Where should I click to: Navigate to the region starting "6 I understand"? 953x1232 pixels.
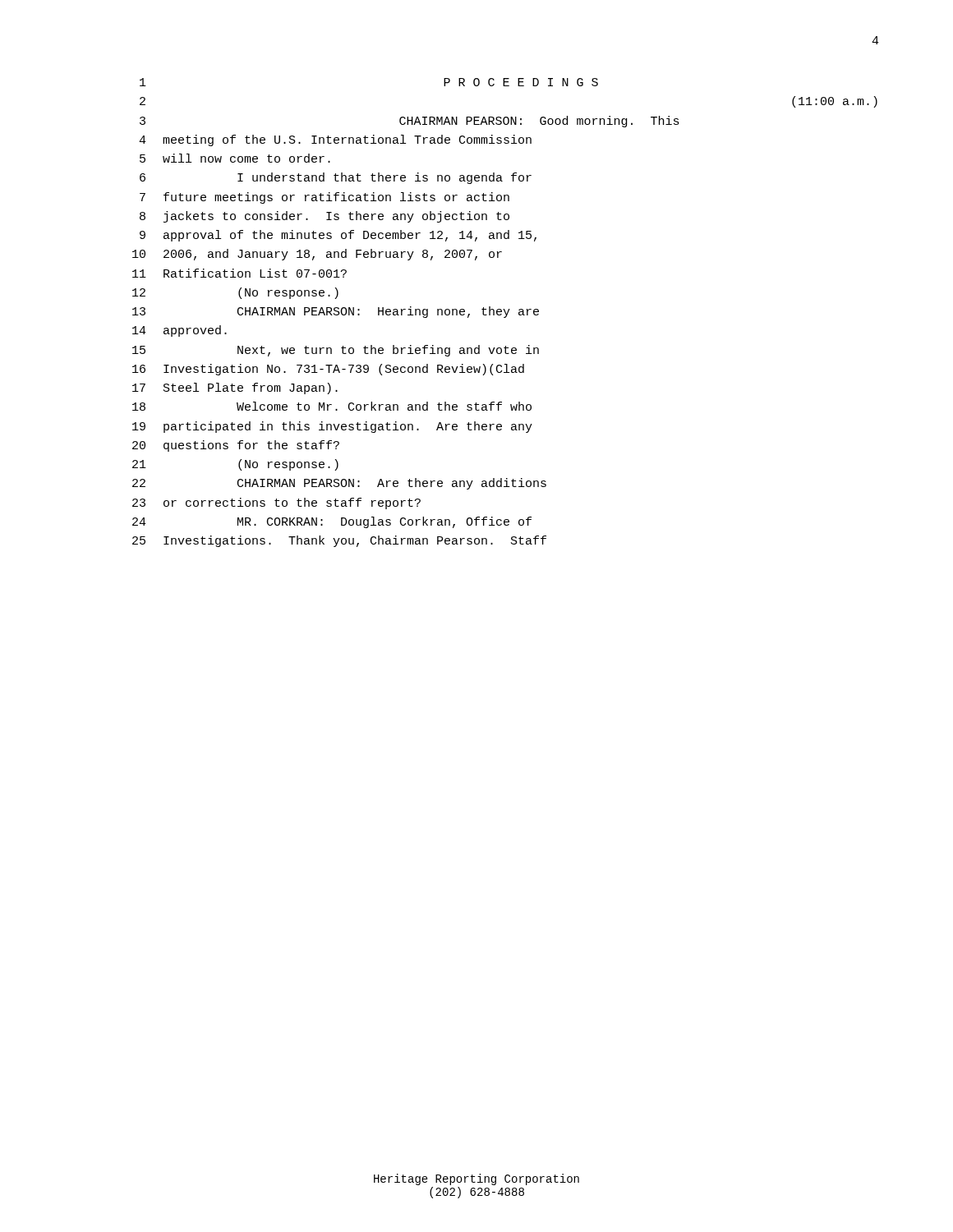(493, 179)
